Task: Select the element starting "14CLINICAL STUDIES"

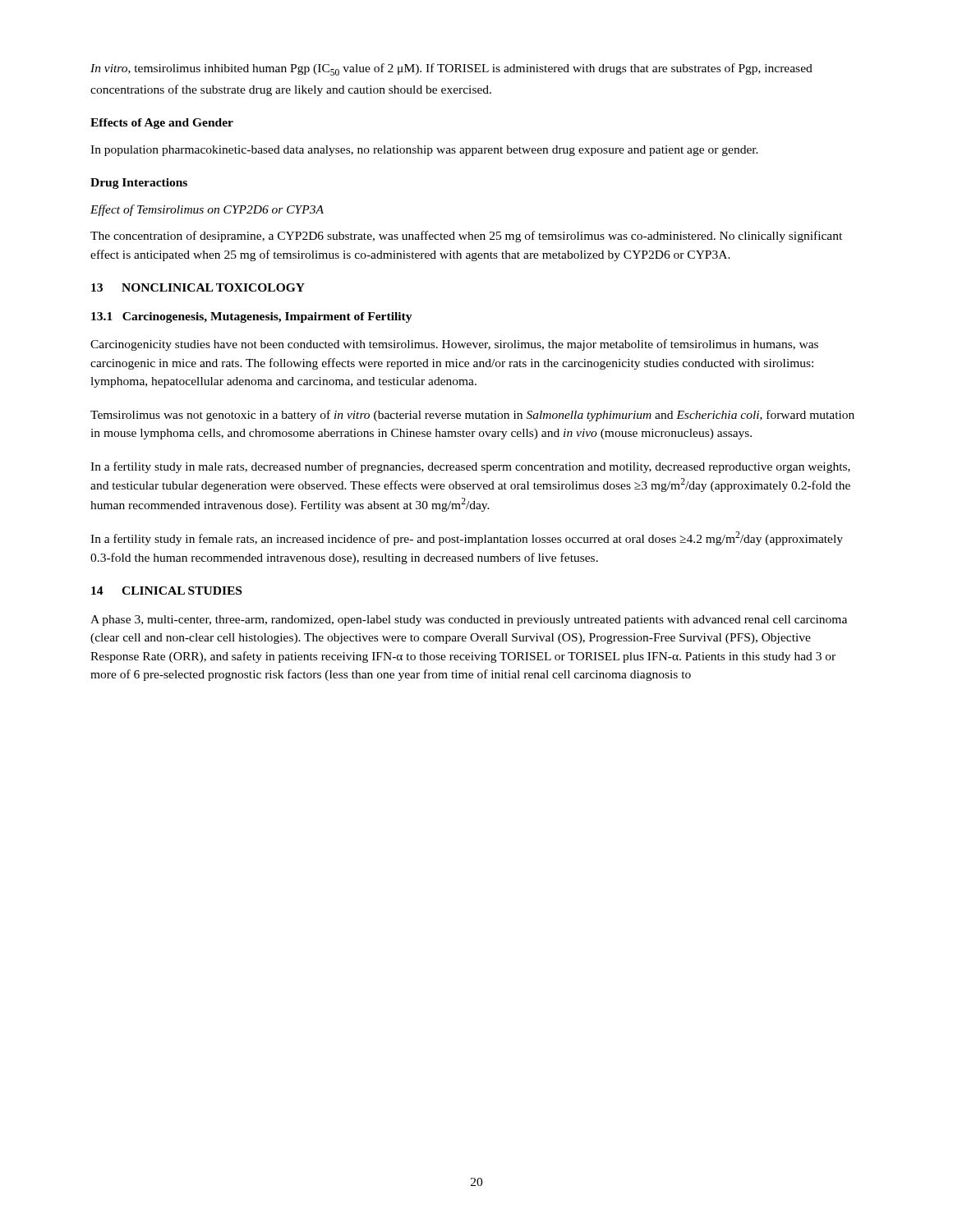Action: (166, 591)
